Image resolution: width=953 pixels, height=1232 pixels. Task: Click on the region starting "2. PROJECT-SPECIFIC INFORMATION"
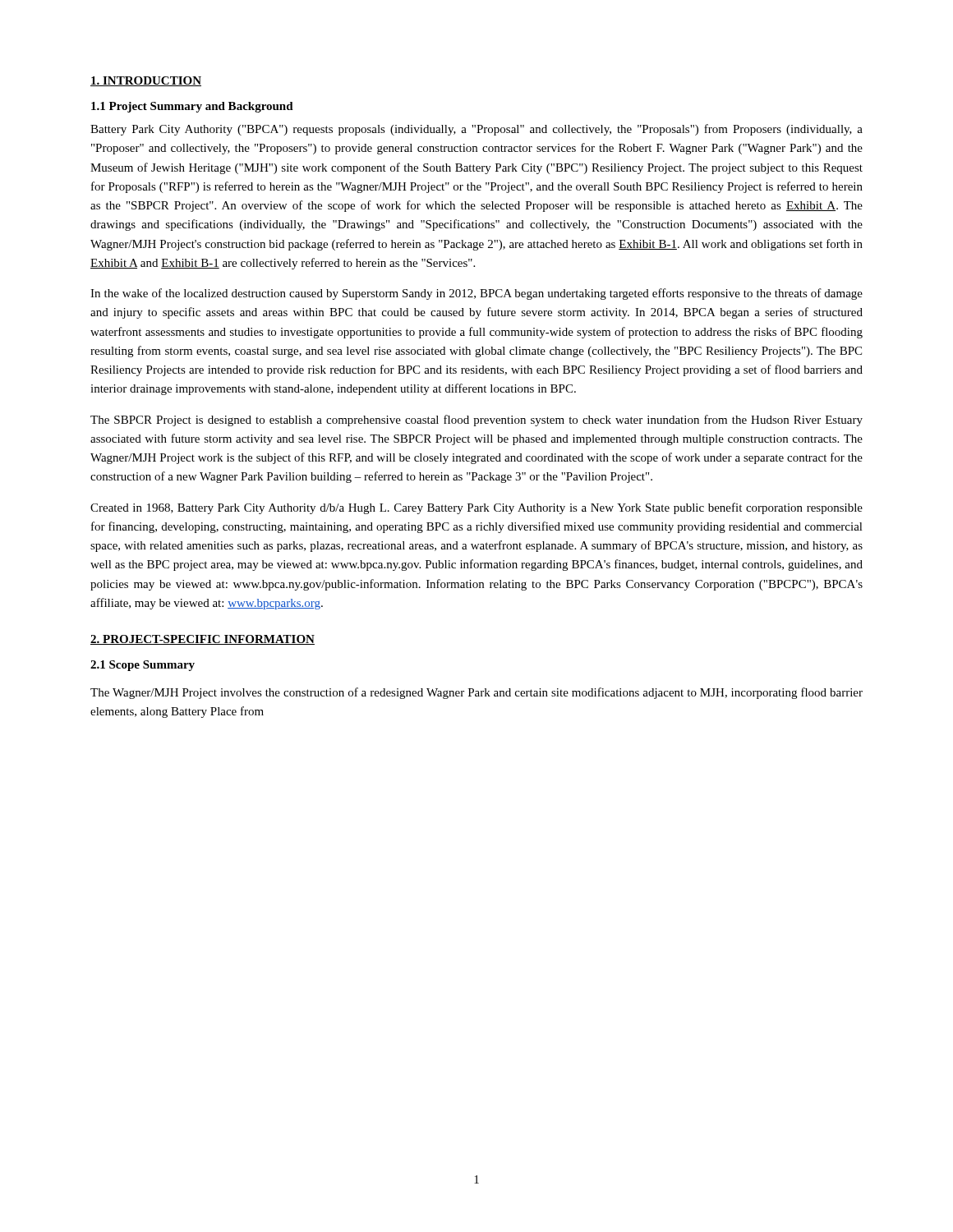coord(202,639)
